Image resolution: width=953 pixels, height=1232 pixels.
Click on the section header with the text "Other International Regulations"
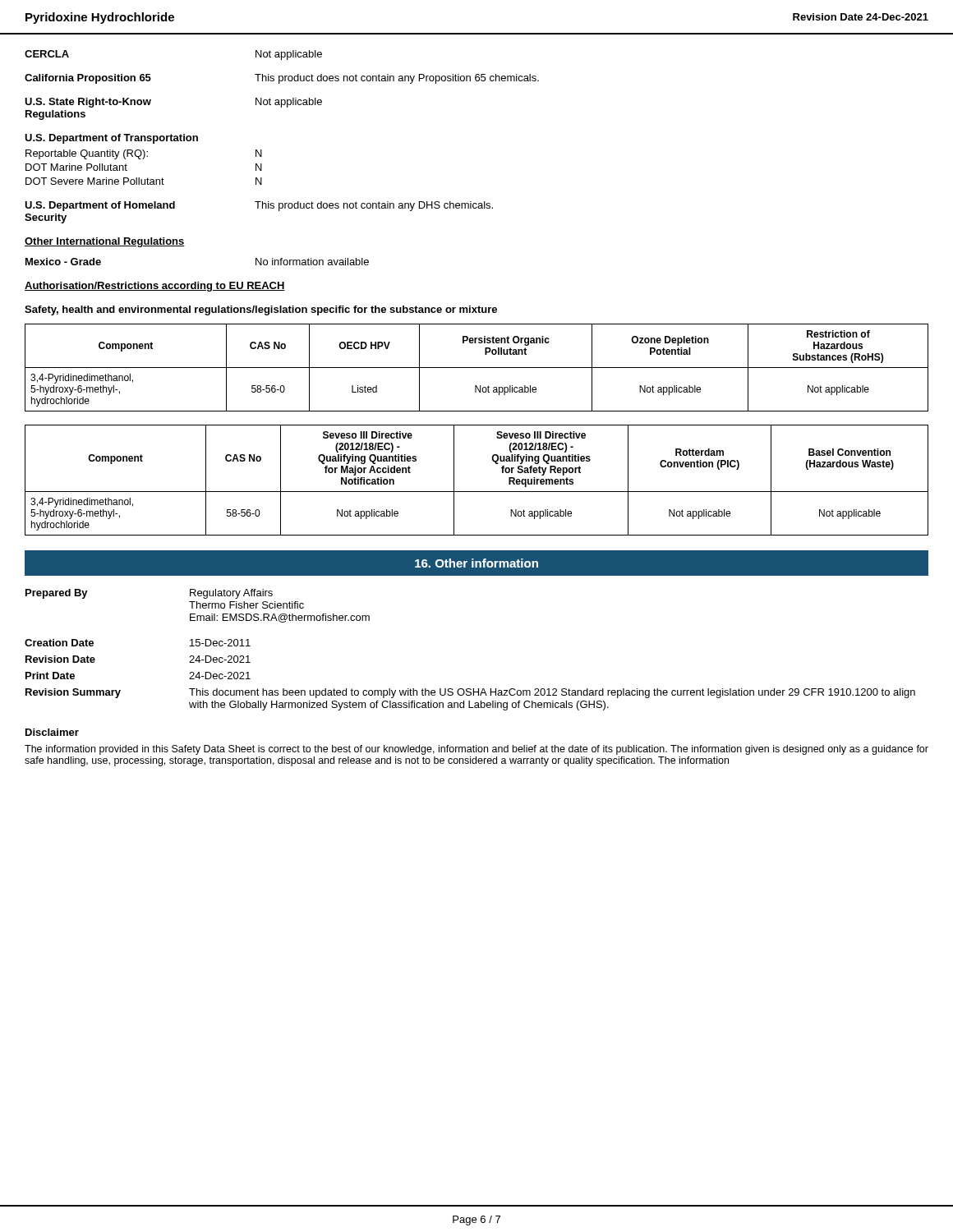pos(104,241)
